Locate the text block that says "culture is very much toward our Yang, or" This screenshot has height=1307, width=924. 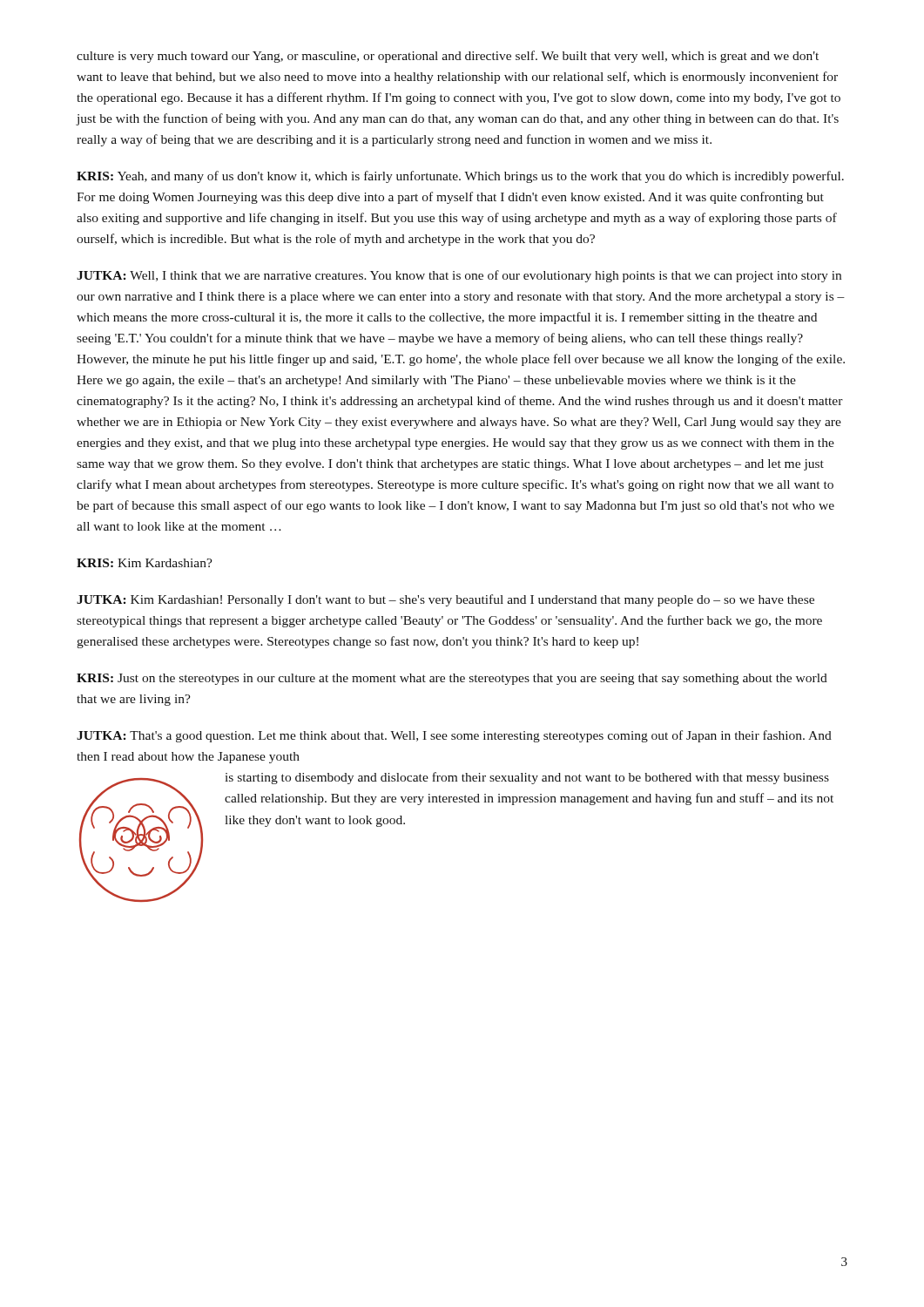[x=459, y=97]
